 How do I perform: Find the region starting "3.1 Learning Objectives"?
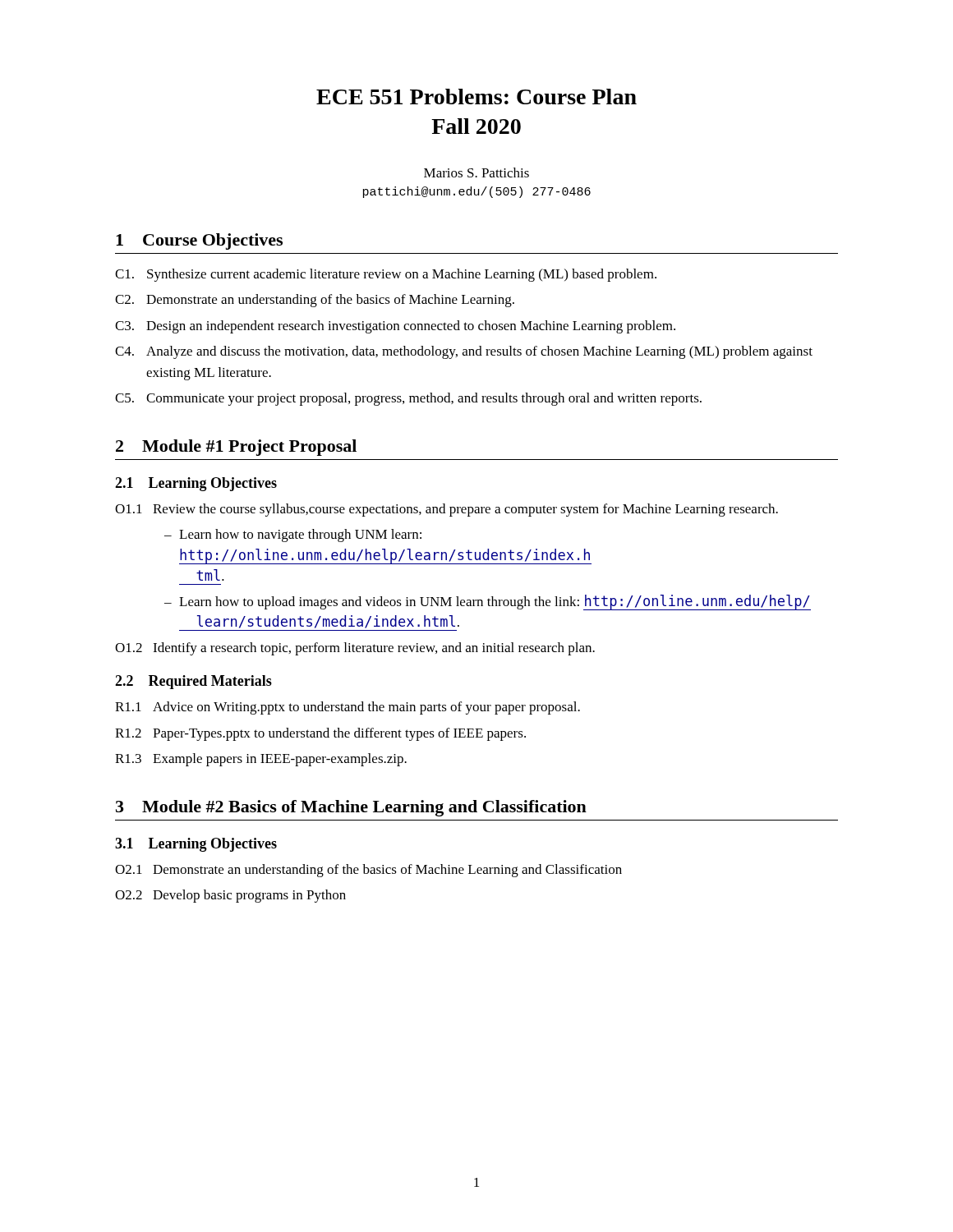coord(196,843)
